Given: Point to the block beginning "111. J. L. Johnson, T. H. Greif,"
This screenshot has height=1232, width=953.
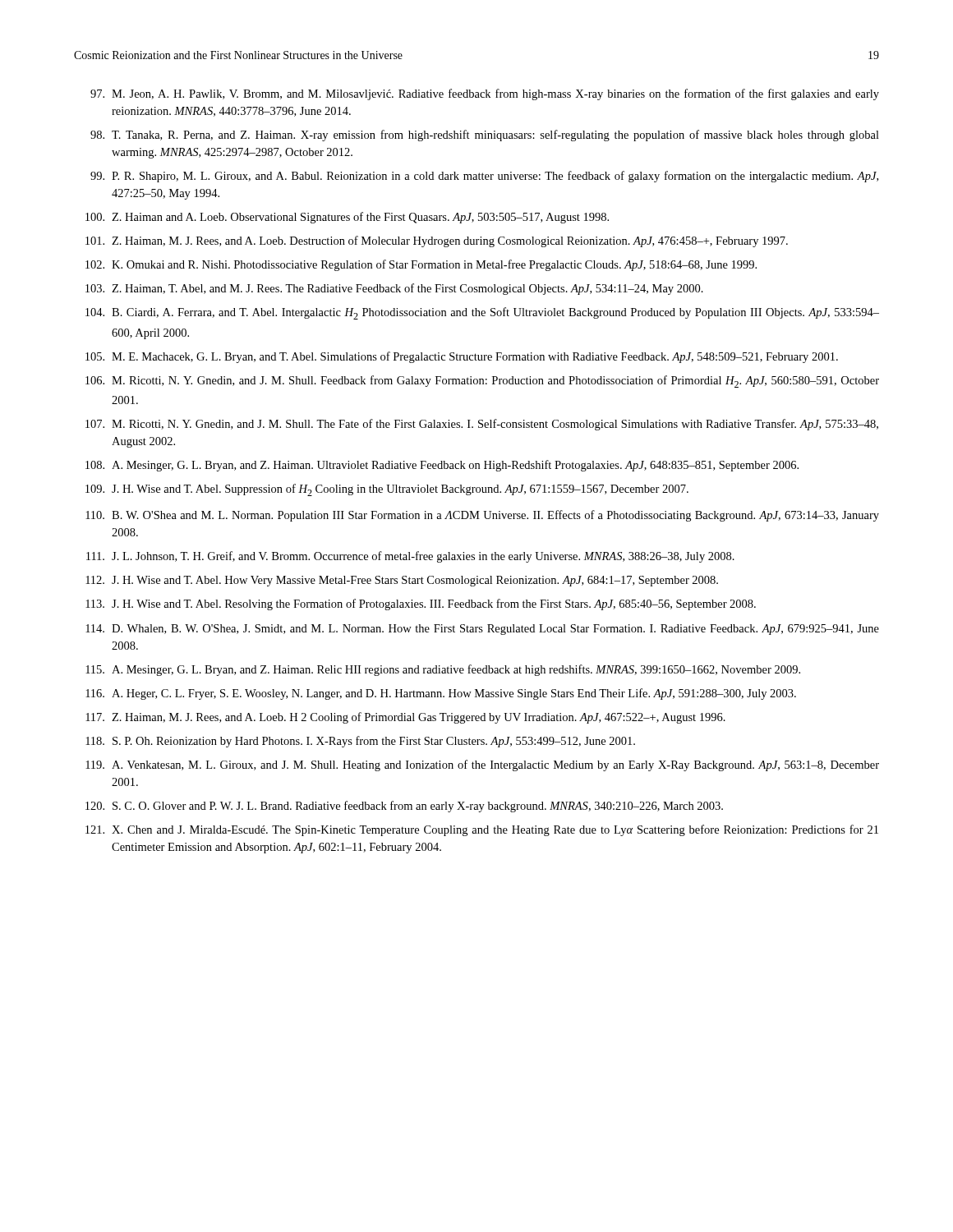Looking at the screenshot, I should [x=404, y=557].
